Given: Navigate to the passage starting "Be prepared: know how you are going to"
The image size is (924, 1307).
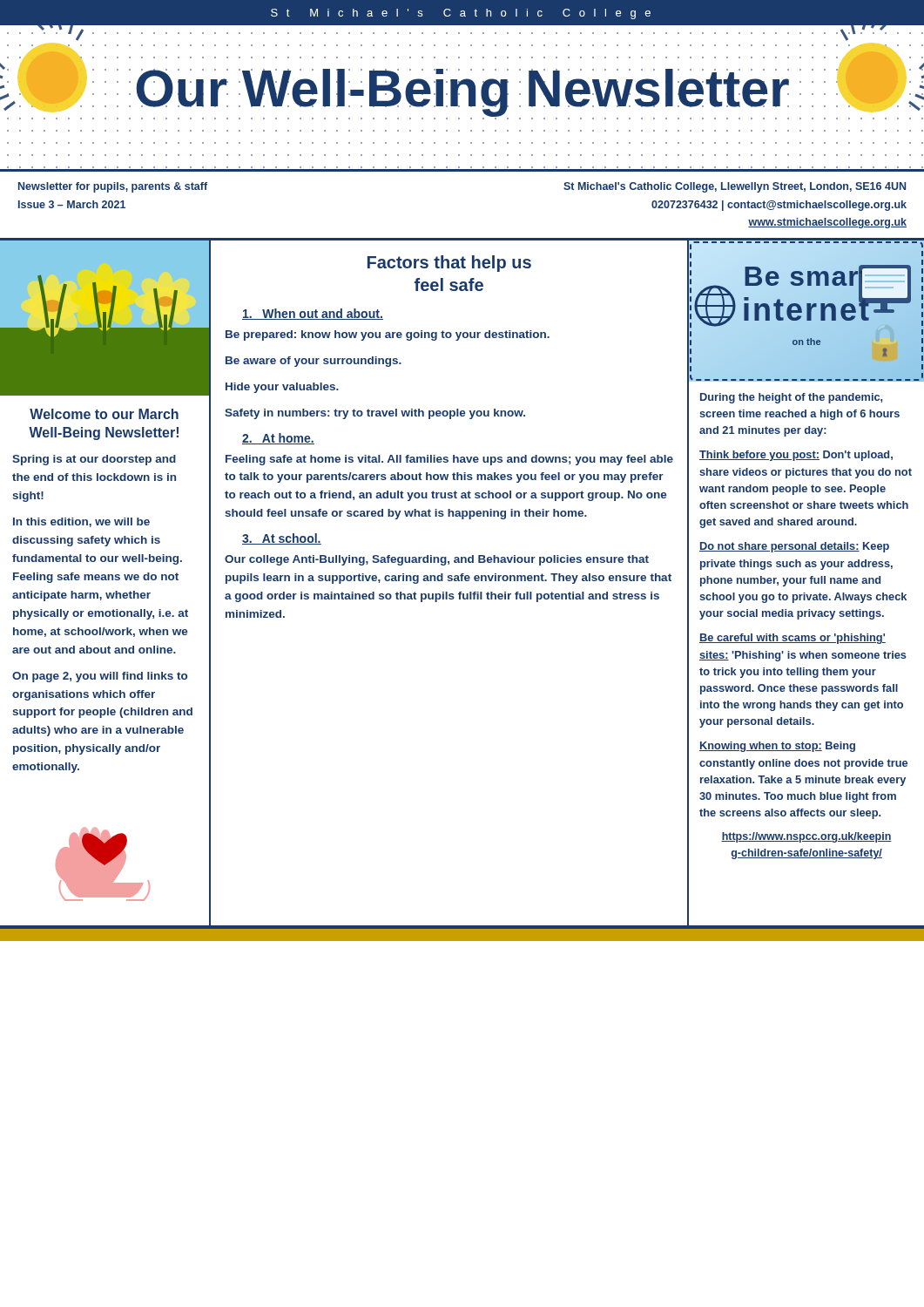Looking at the screenshot, I should tap(388, 335).
